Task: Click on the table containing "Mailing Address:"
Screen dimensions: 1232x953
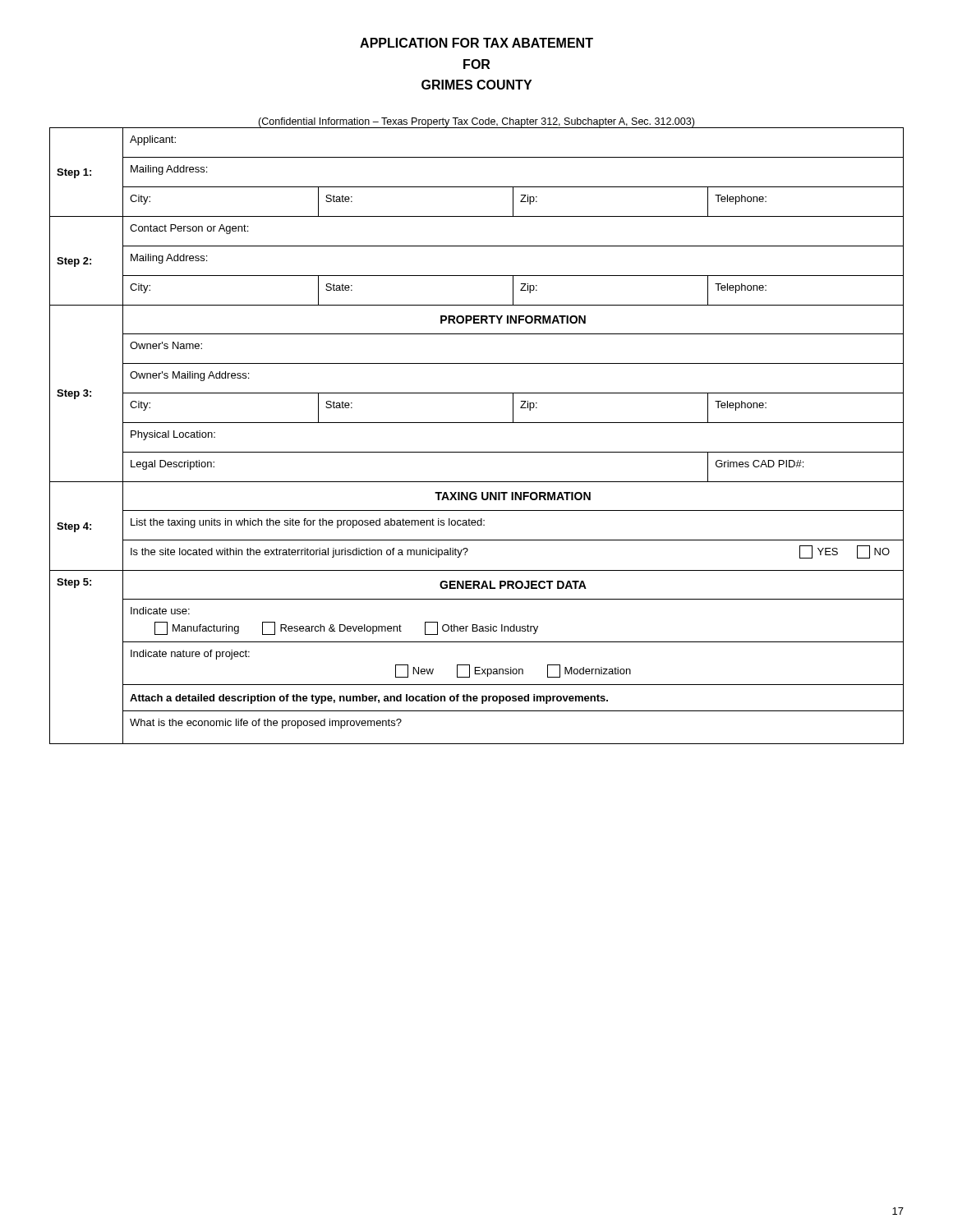Action: click(x=476, y=436)
